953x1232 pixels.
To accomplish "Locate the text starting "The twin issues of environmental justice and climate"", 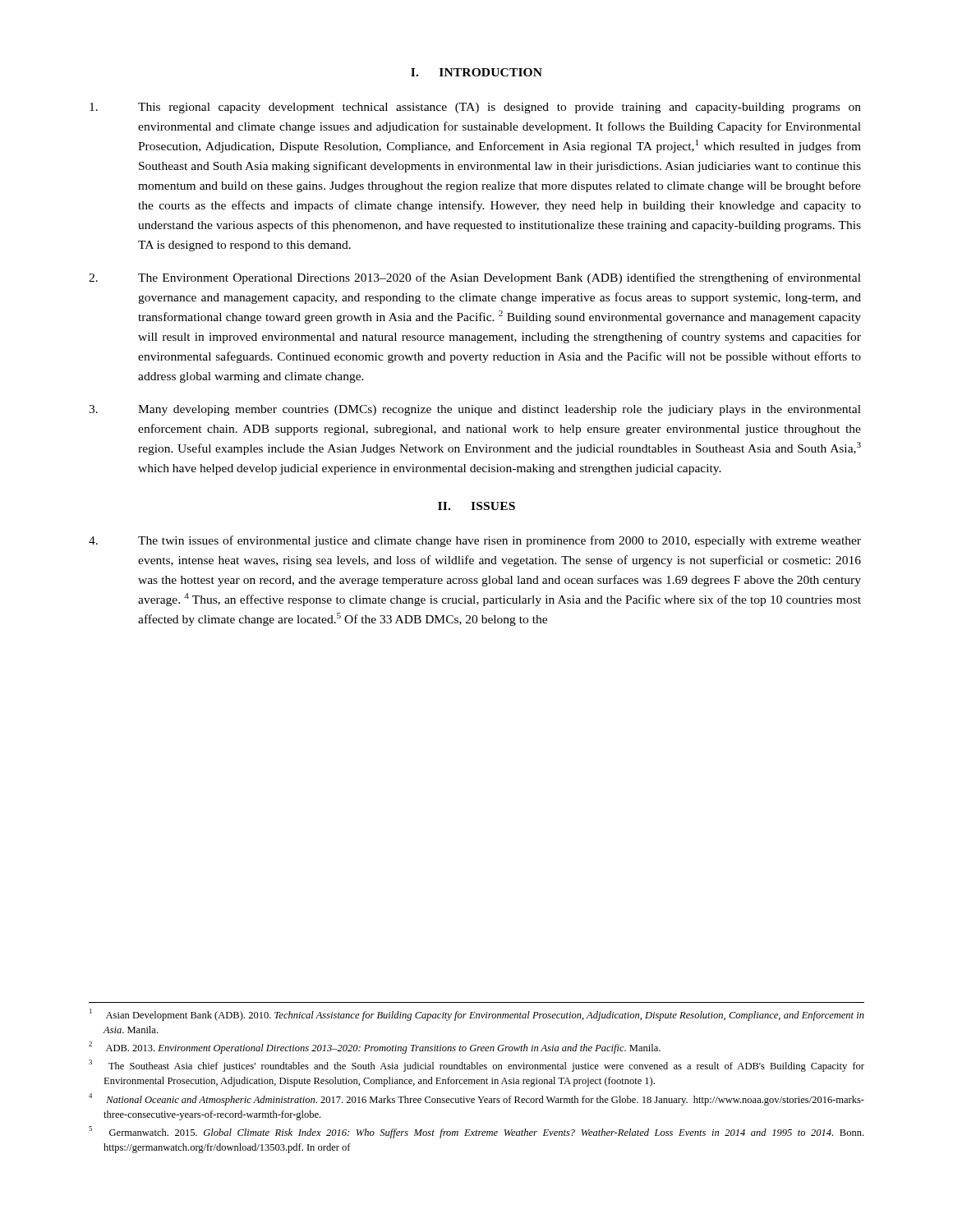I will click(x=475, y=580).
